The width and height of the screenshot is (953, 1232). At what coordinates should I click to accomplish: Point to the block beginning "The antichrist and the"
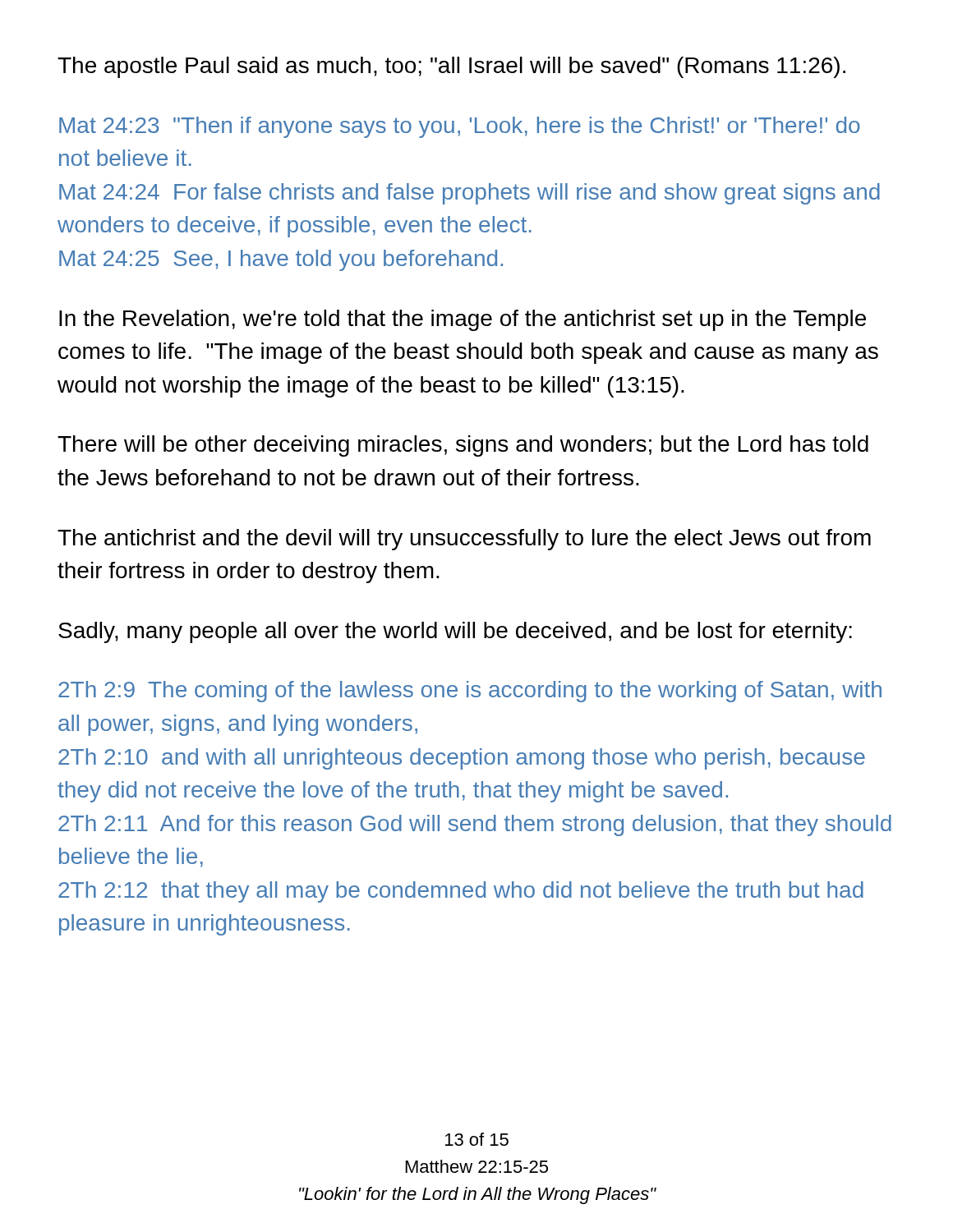coord(465,554)
